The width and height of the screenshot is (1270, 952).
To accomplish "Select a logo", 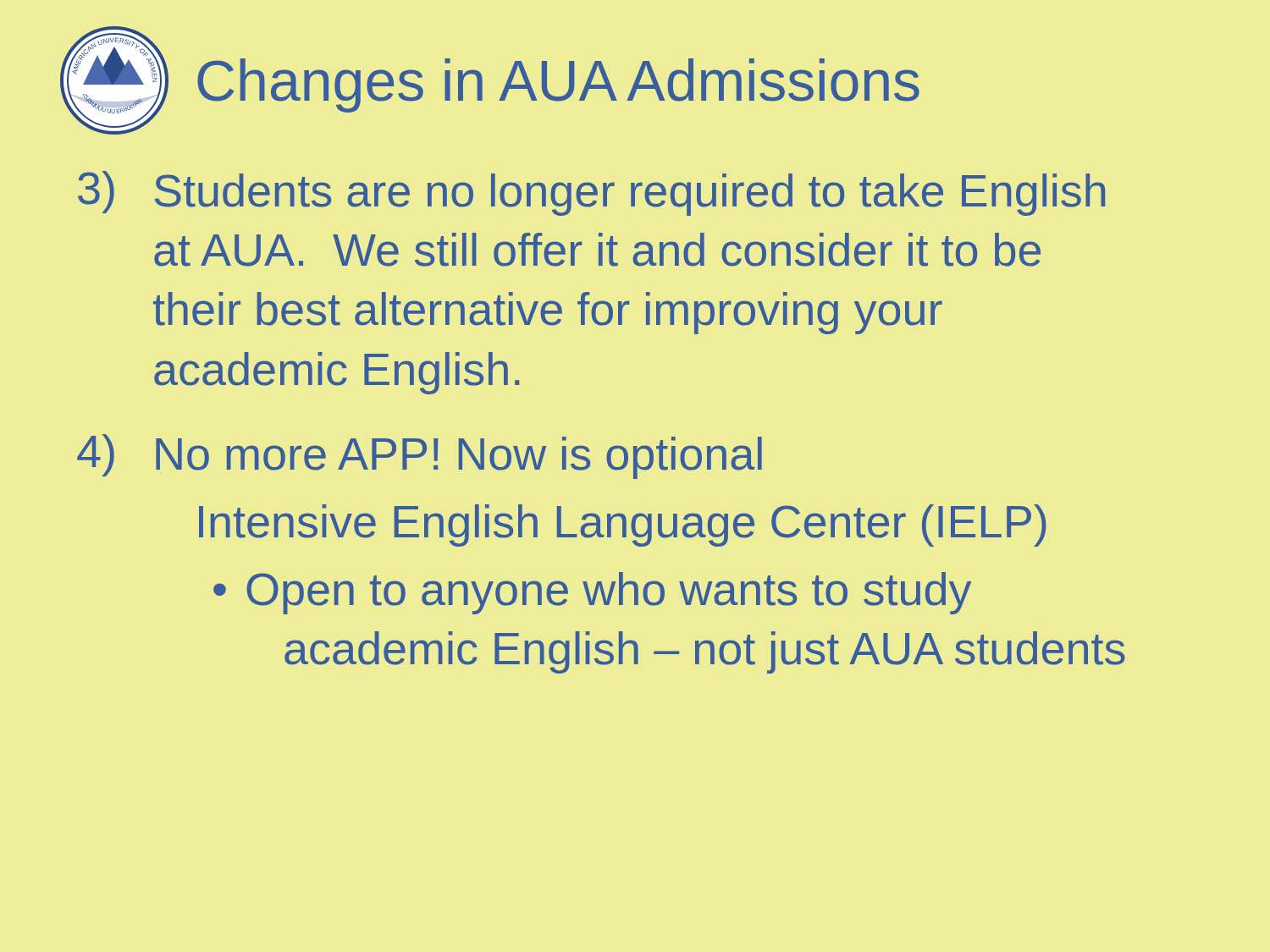I will tap(114, 80).
